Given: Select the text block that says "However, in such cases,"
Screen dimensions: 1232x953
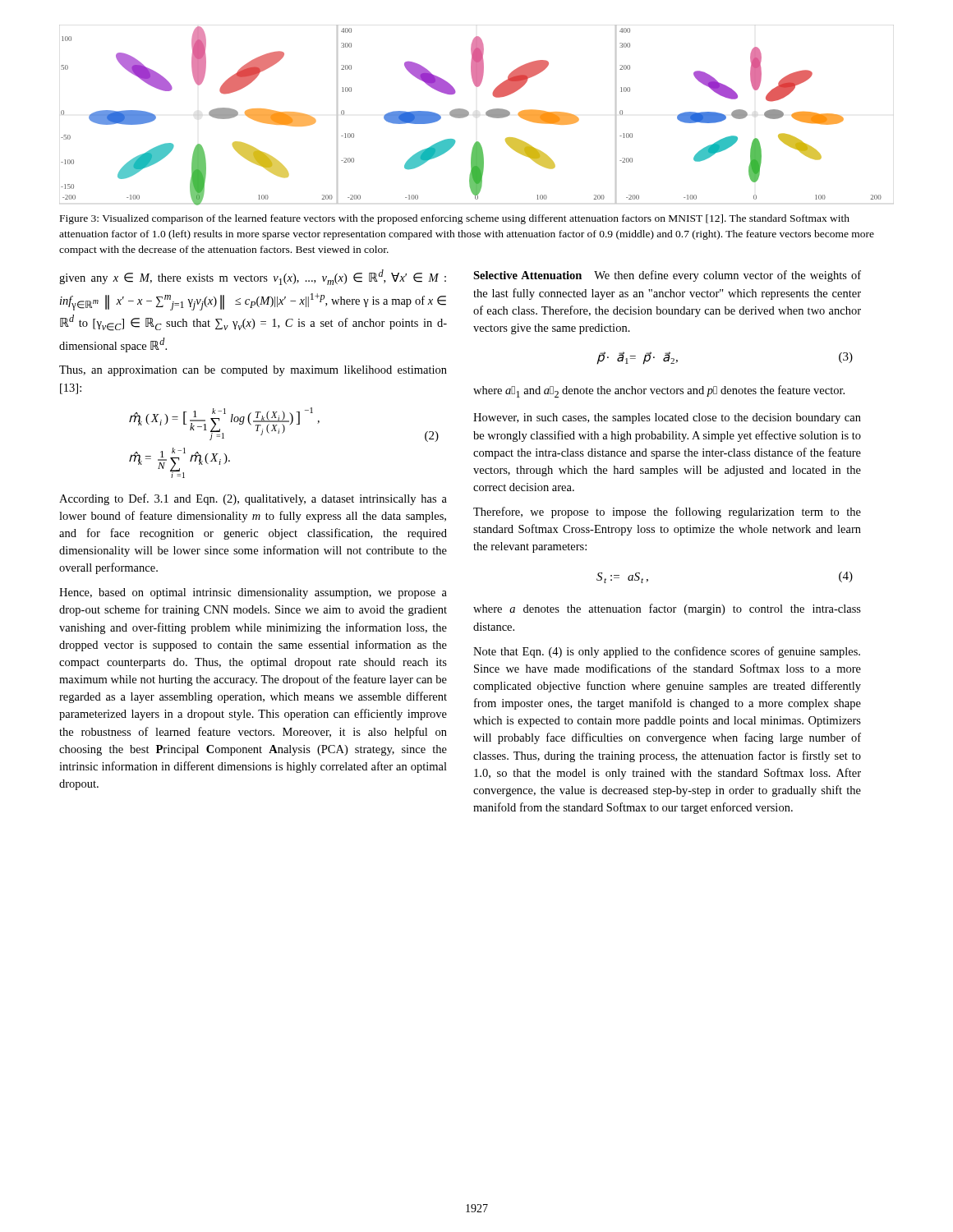Looking at the screenshot, I should tap(667, 452).
